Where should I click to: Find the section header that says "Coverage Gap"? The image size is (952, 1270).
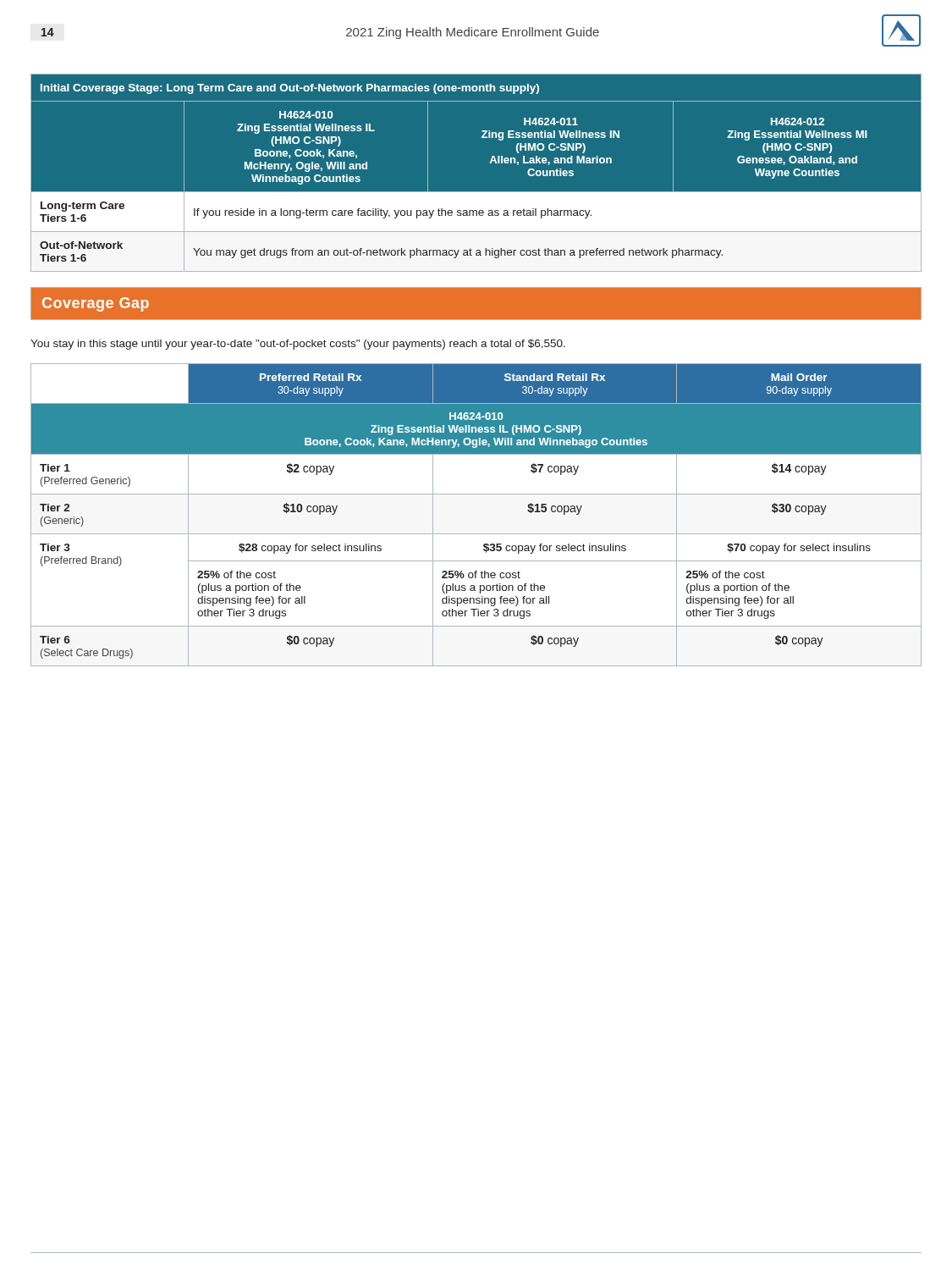click(96, 304)
